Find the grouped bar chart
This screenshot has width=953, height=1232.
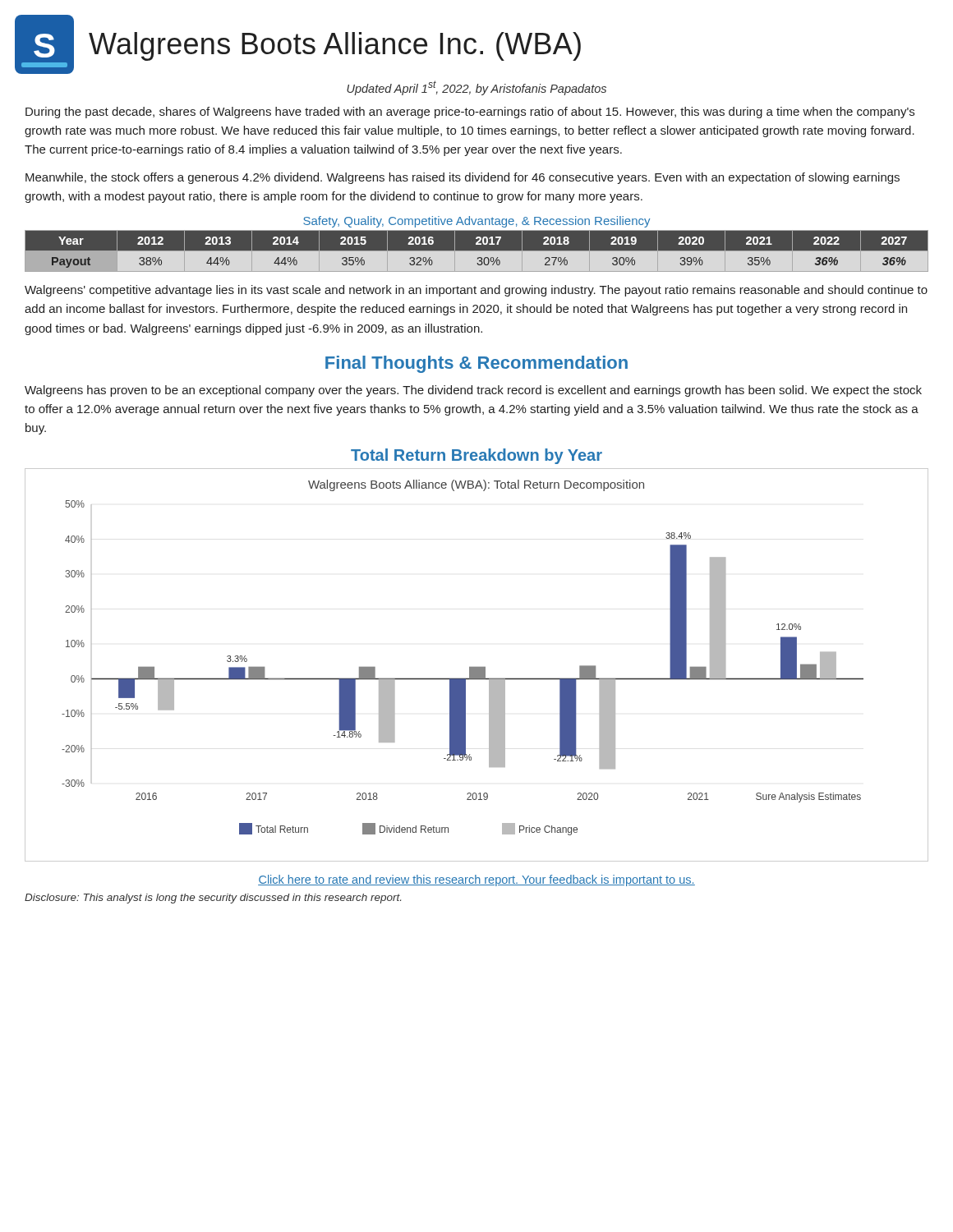476,665
